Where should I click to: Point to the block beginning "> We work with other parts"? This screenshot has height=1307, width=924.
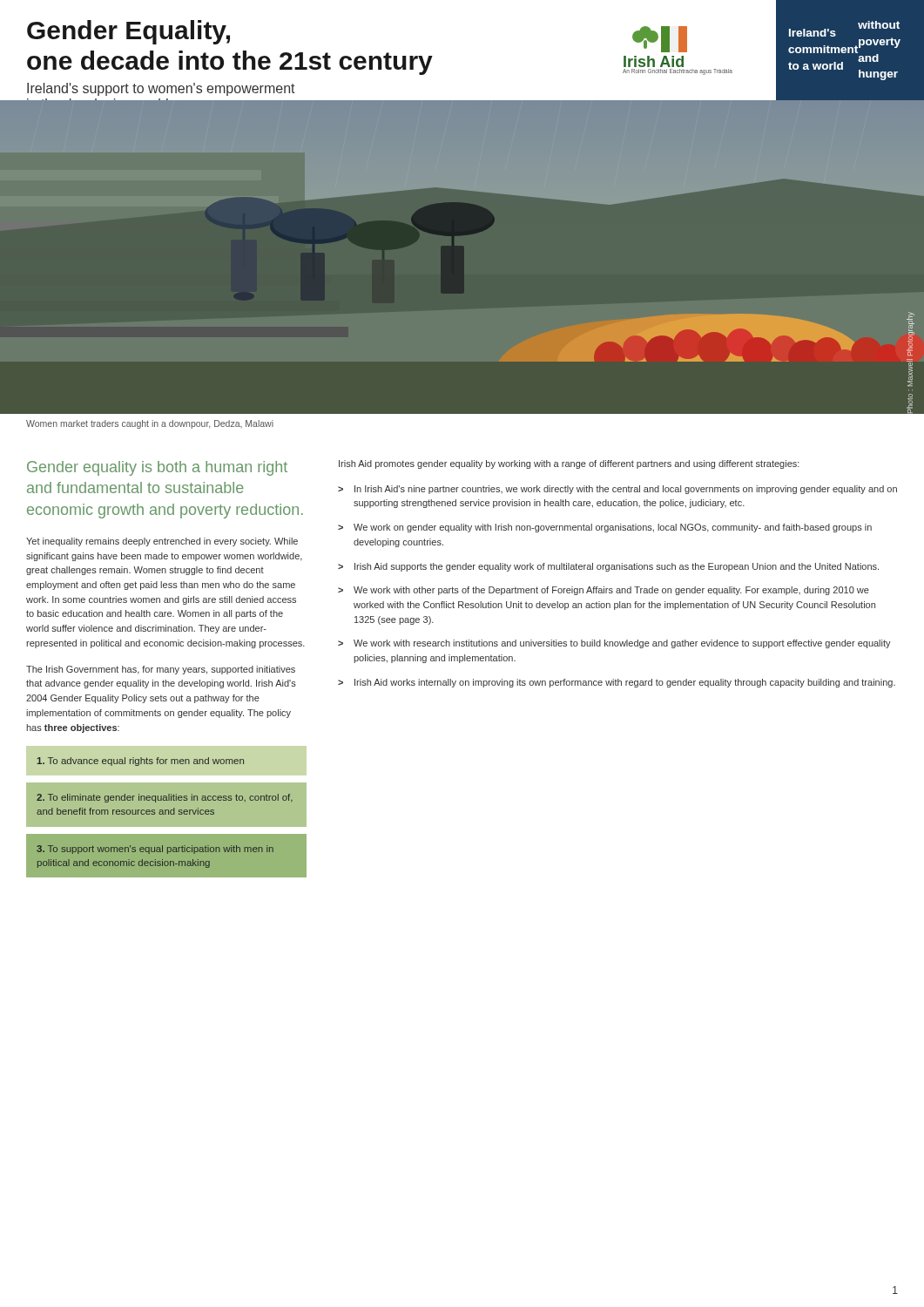point(607,604)
